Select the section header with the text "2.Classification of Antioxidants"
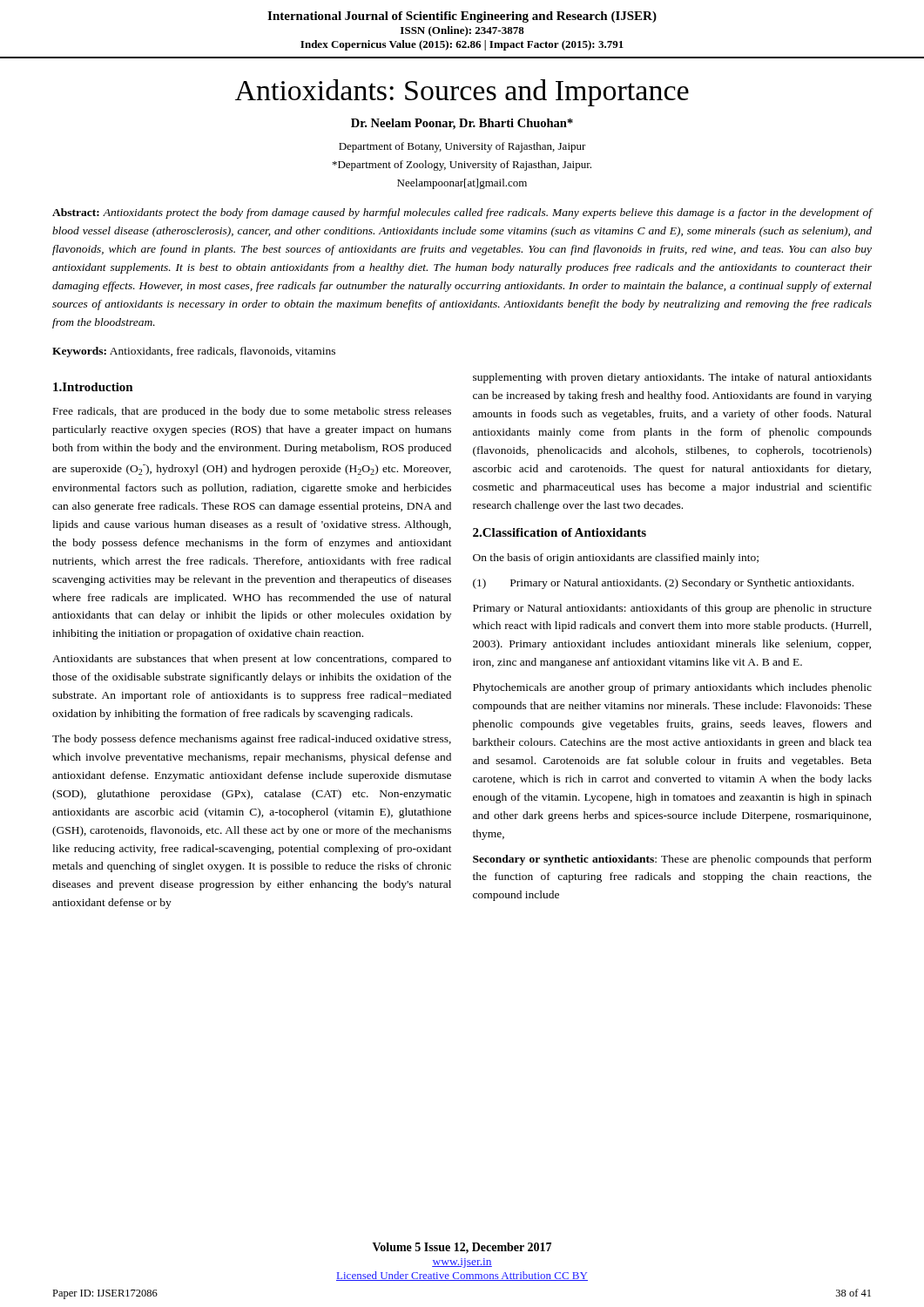Image resolution: width=924 pixels, height=1307 pixels. click(x=559, y=533)
